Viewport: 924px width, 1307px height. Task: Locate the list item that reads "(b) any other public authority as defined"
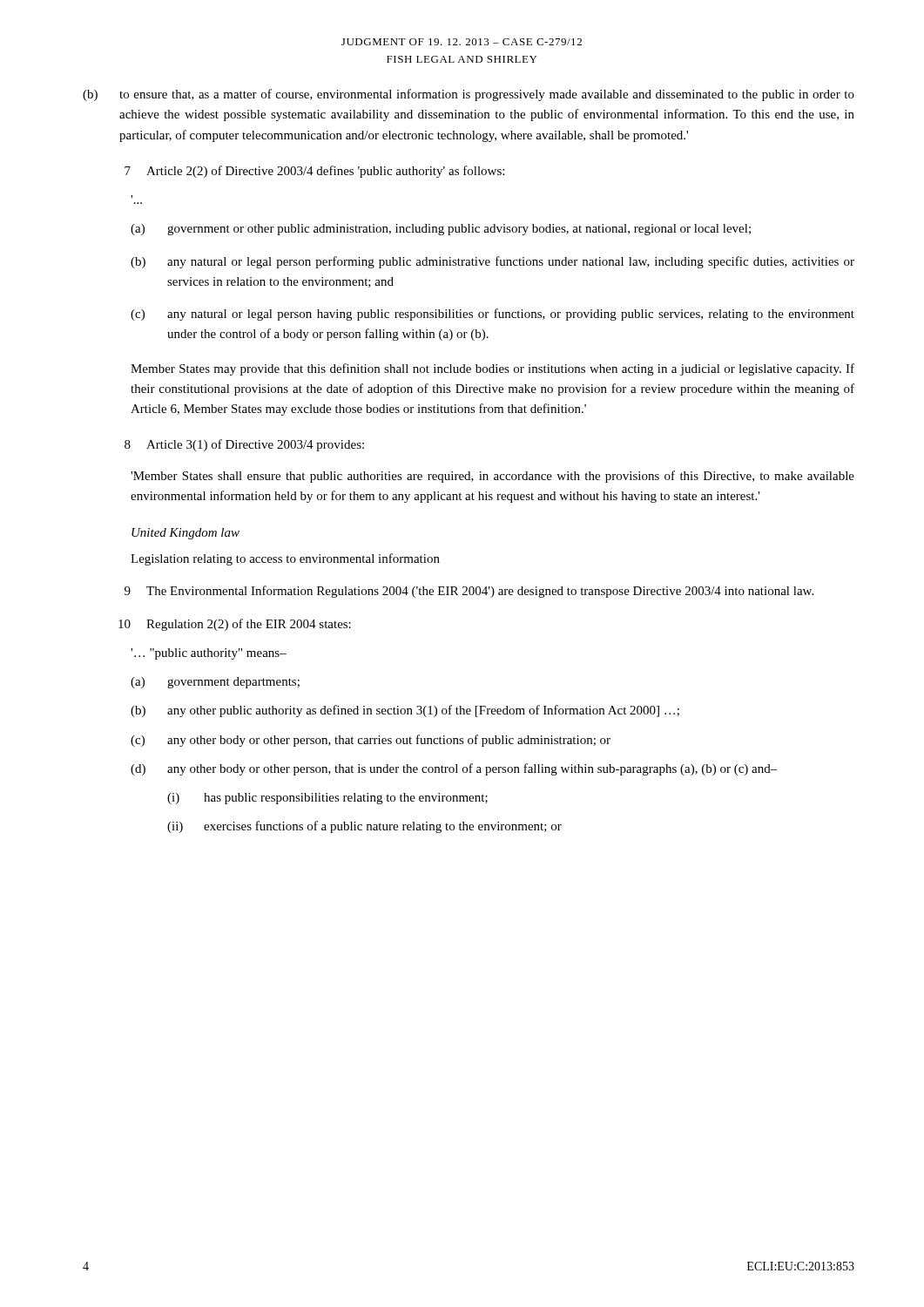[492, 711]
